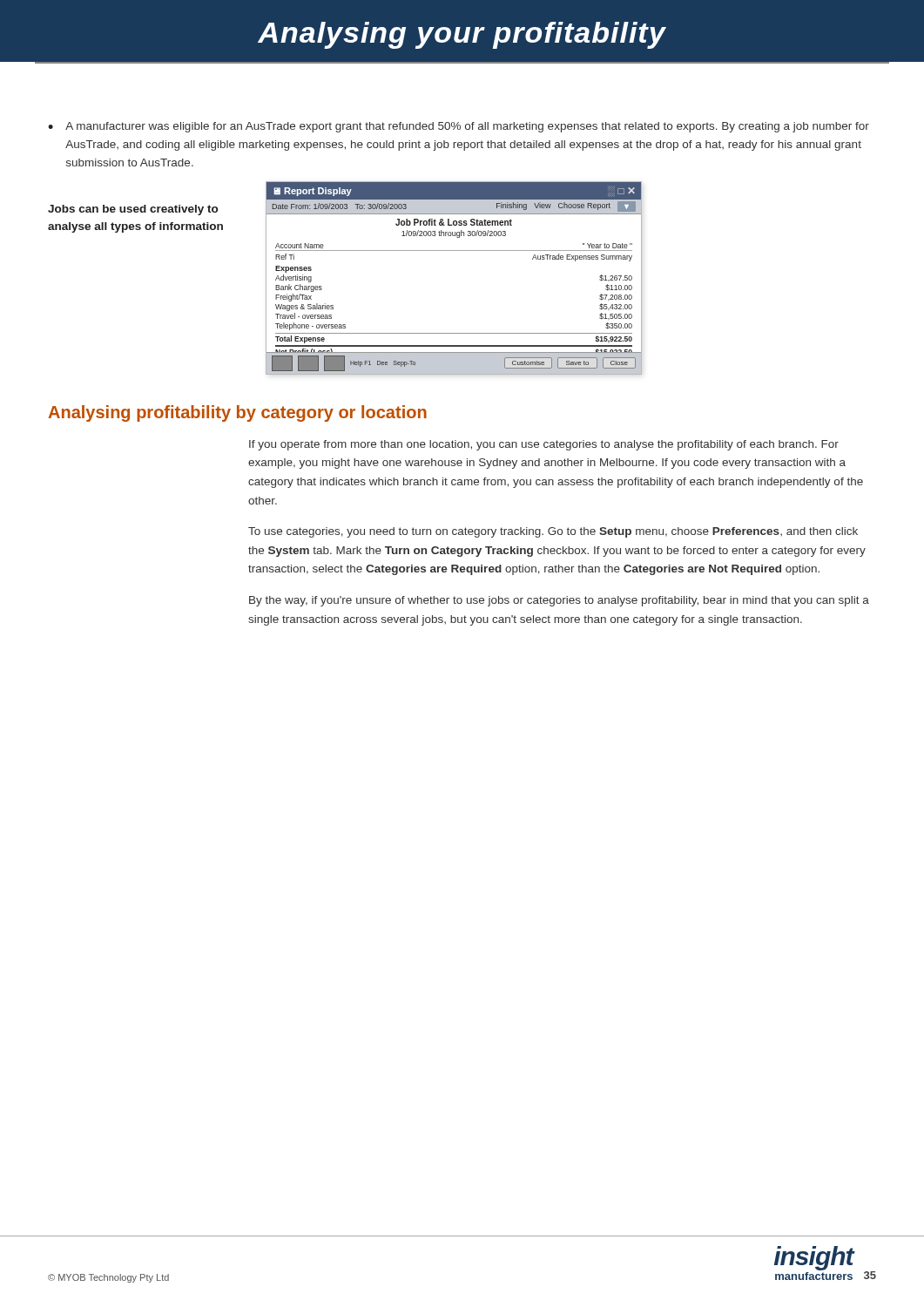Click where it says "Analysing your profitability"
The image size is (924, 1307).
click(462, 33)
